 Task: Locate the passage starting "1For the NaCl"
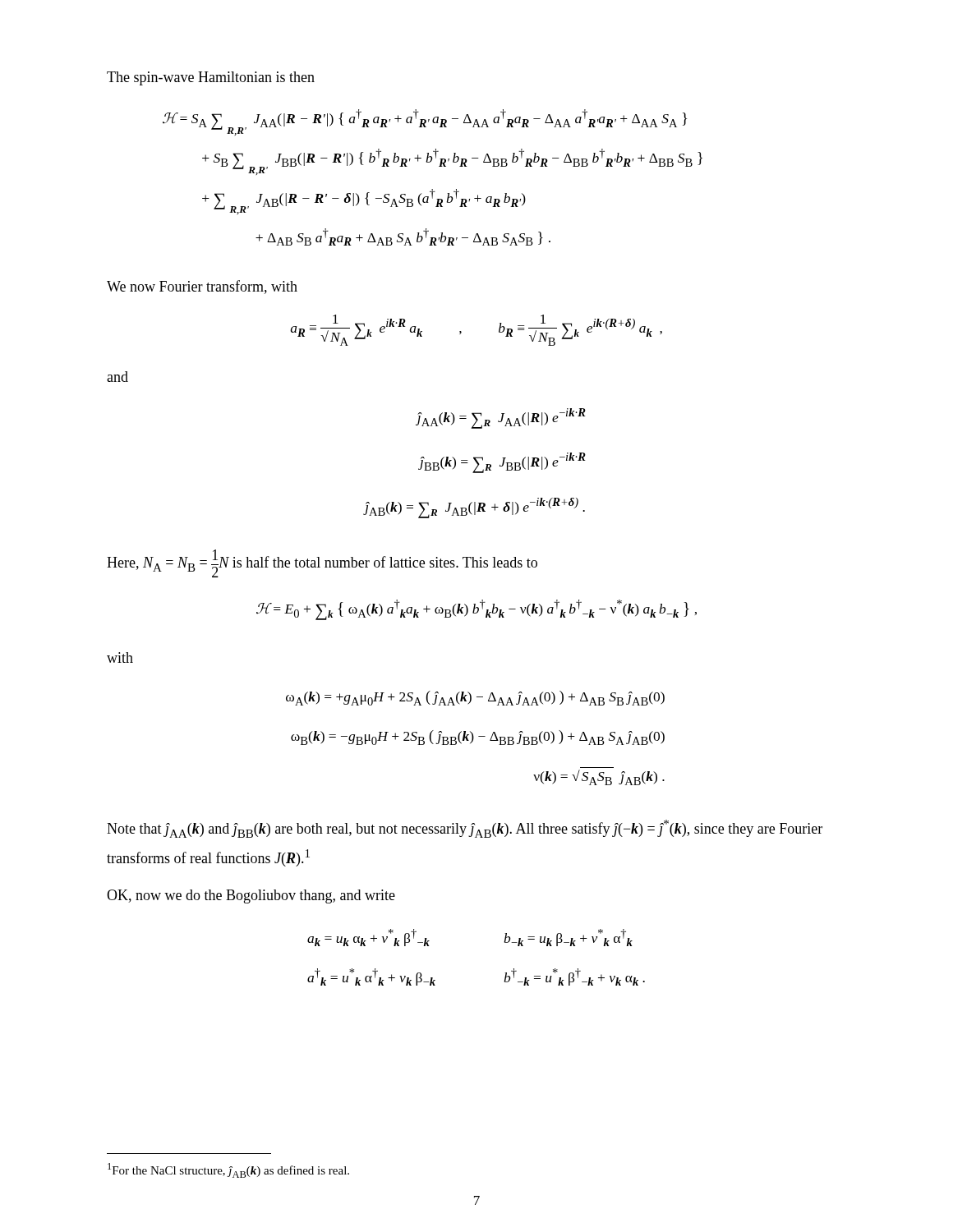[228, 1171]
